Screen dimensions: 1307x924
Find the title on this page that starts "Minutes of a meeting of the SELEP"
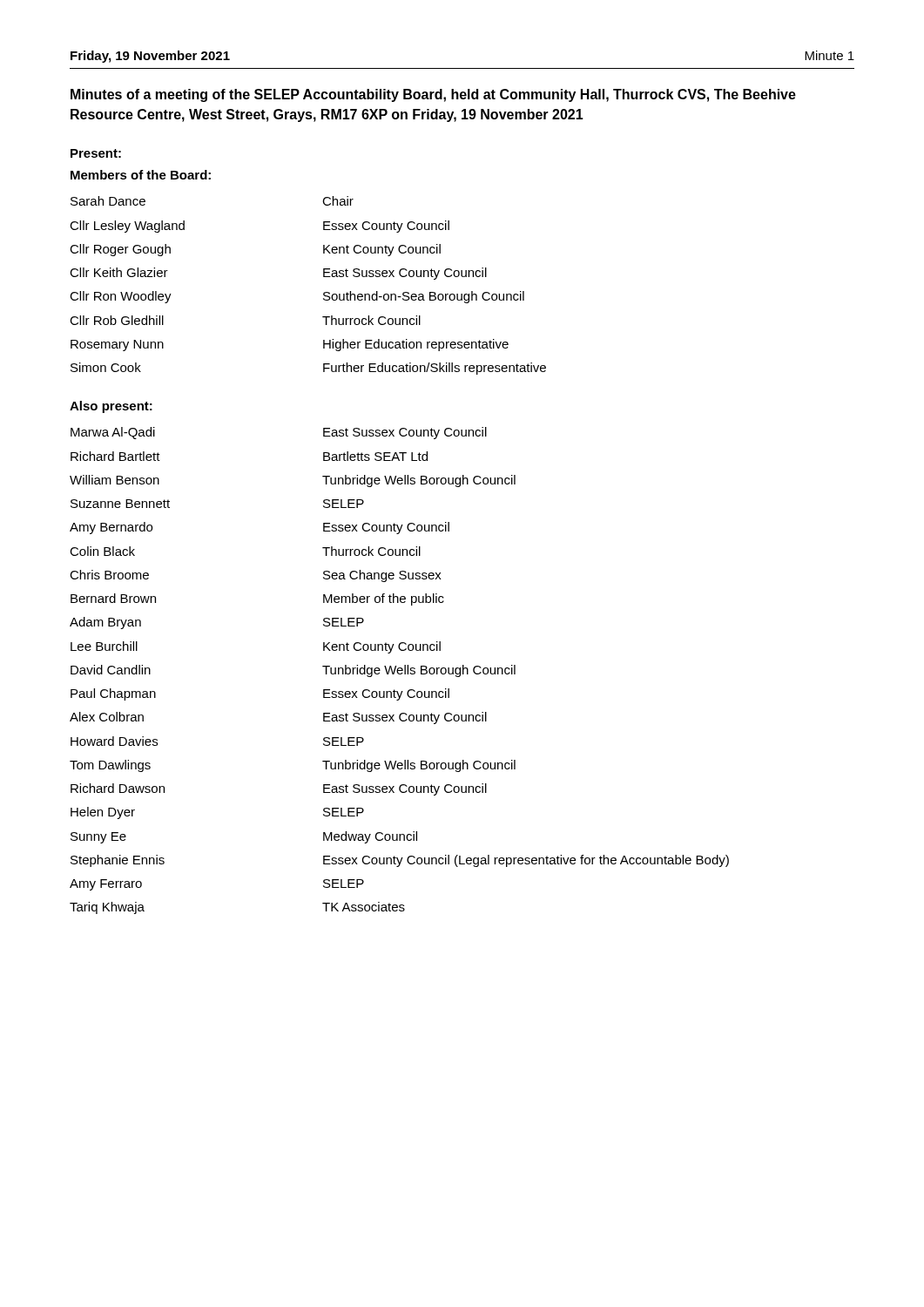coord(433,105)
